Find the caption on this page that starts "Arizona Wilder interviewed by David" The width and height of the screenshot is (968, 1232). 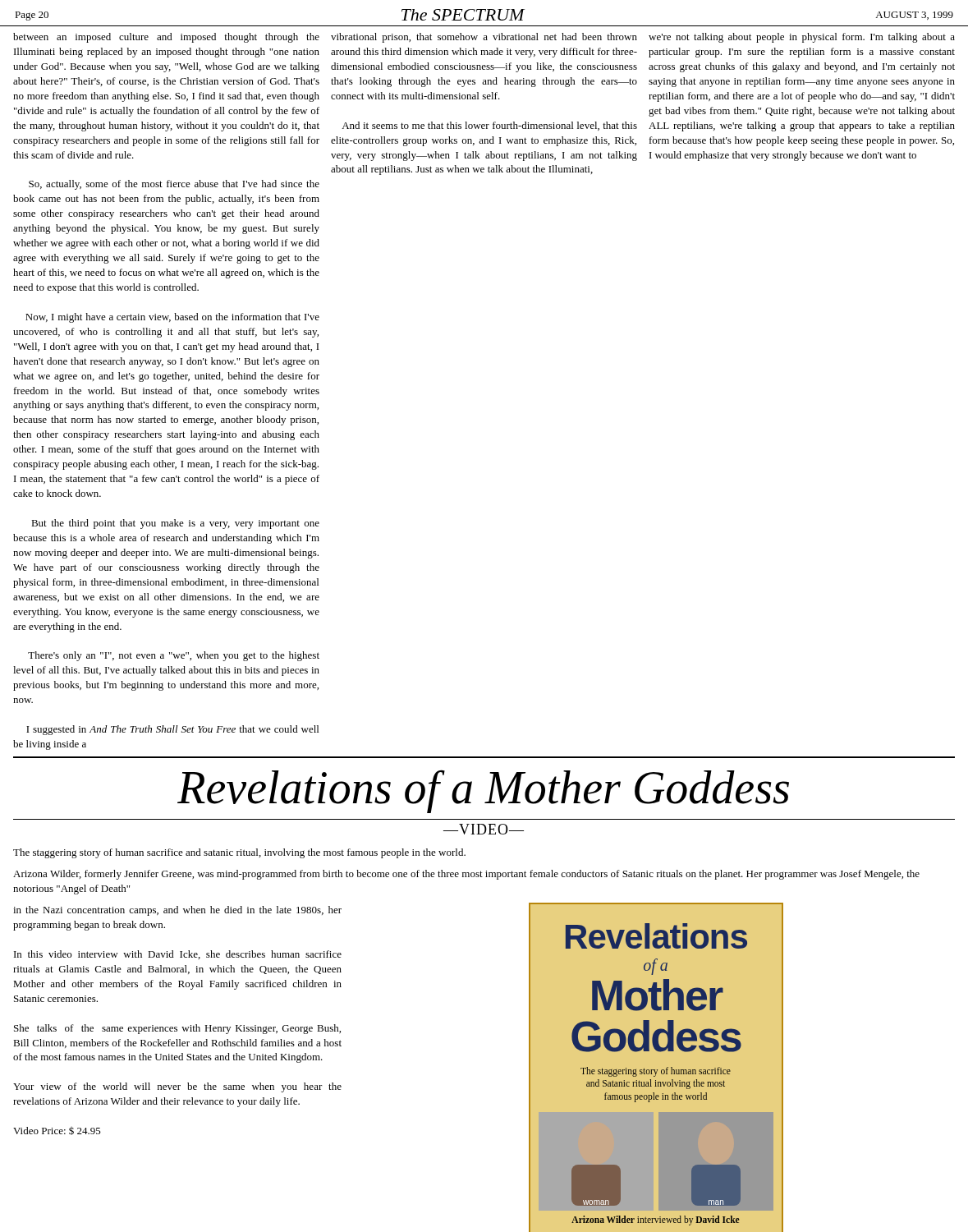point(656,1219)
